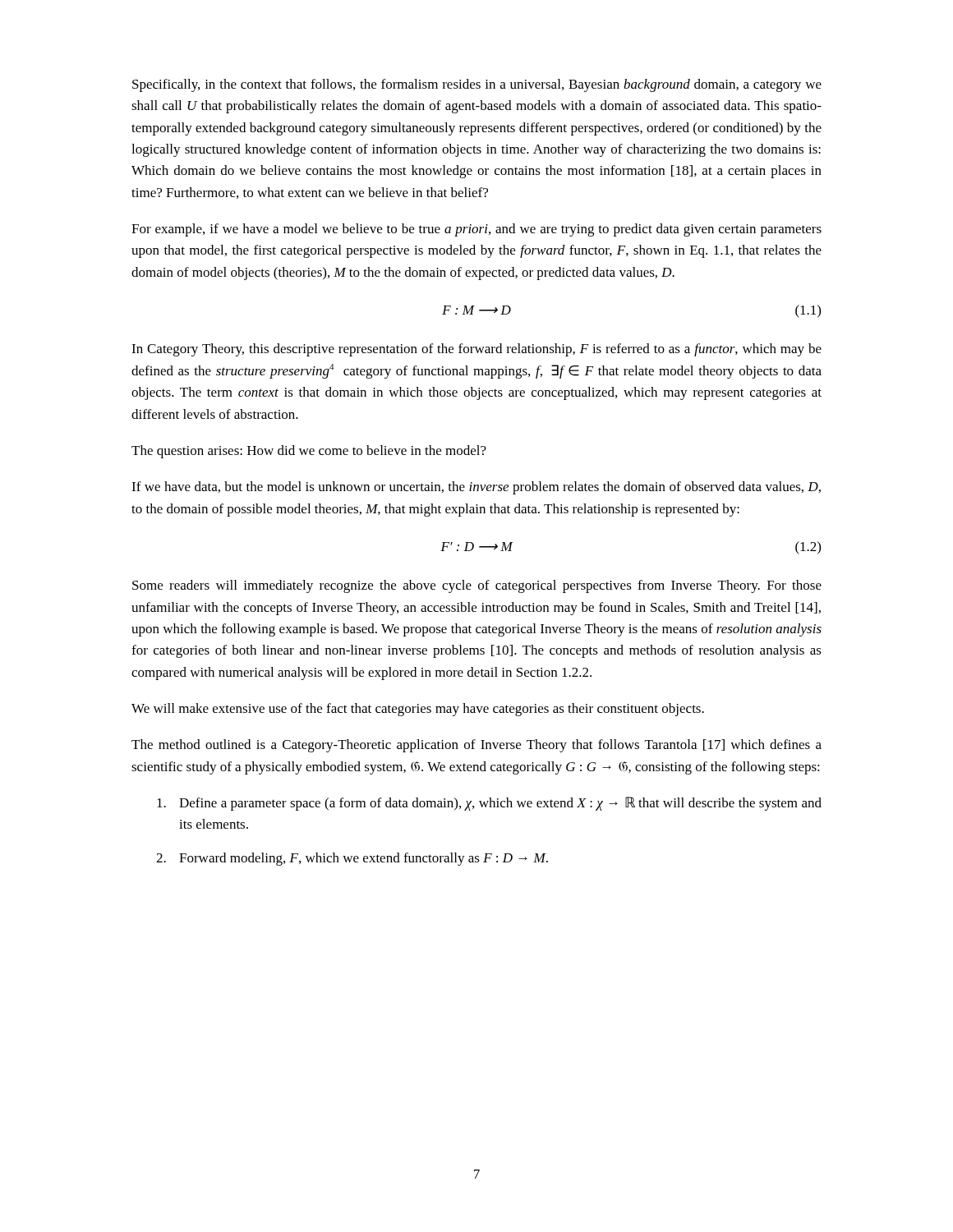The height and width of the screenshot is (1232, 953).
Task: Where does it say "F′ : D ⟶ M (1.2)"?
Action: point(476,547)
